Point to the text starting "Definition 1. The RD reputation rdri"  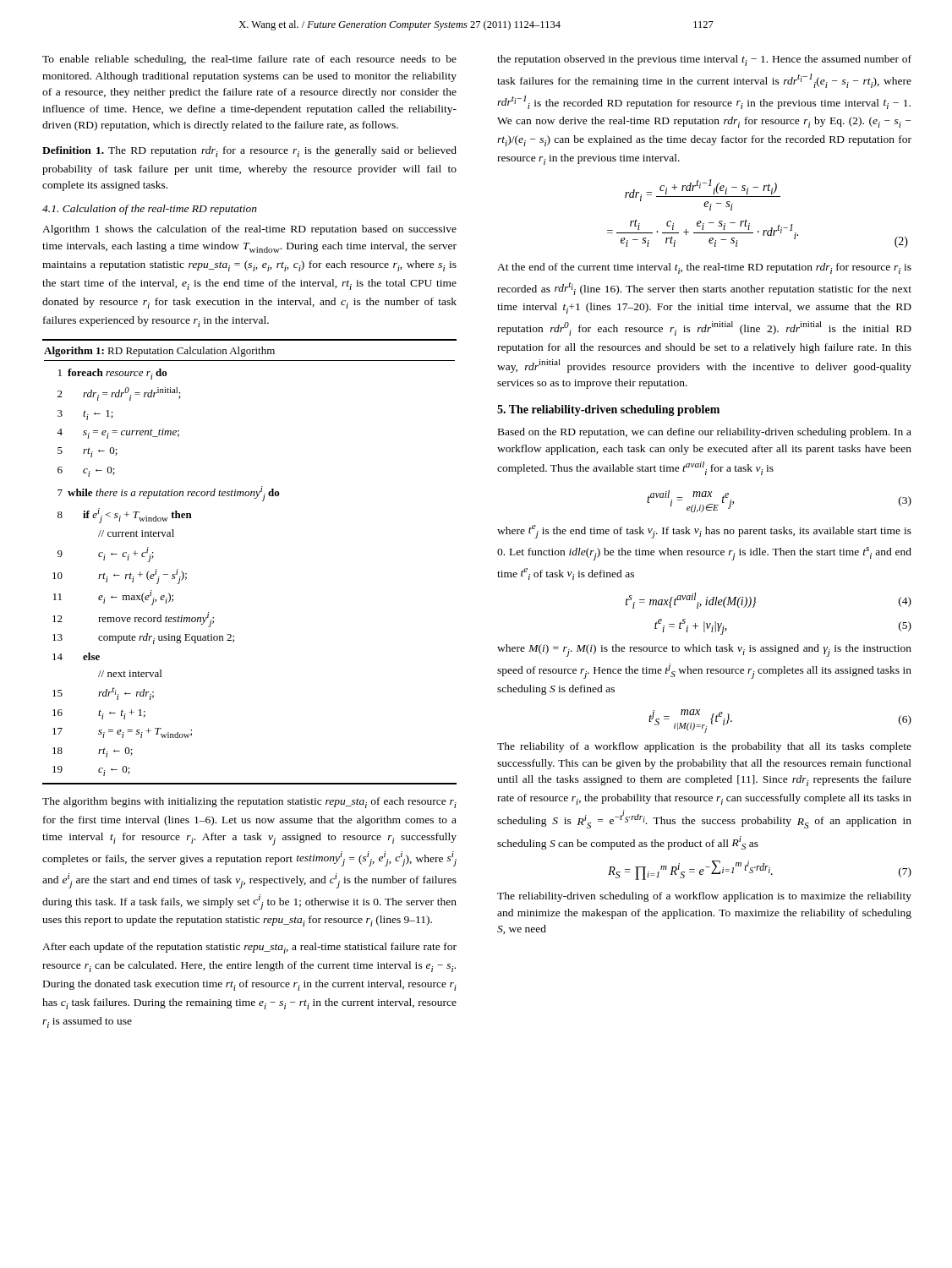coord(249,168)
